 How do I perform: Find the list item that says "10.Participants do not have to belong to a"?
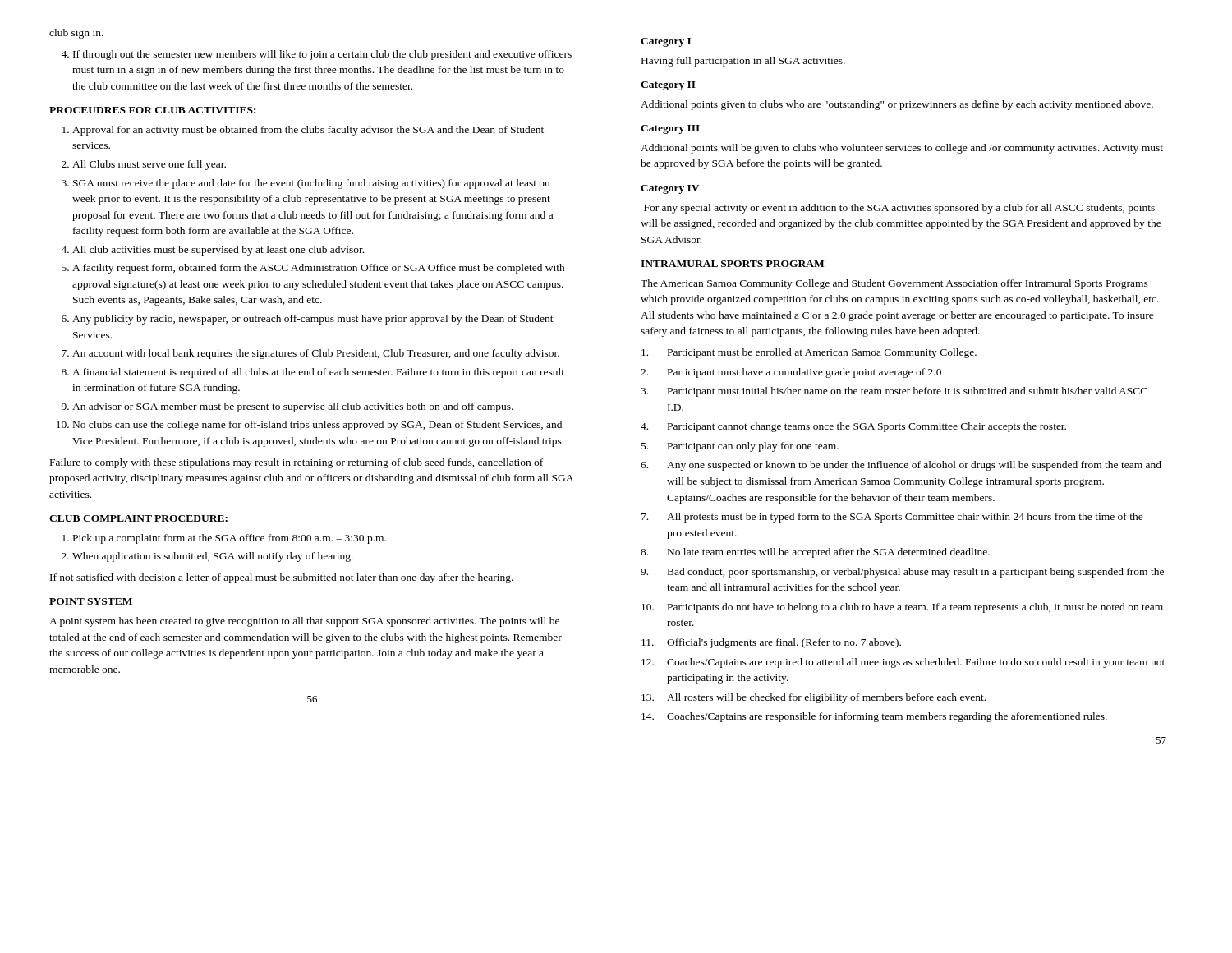click(903, 615)
